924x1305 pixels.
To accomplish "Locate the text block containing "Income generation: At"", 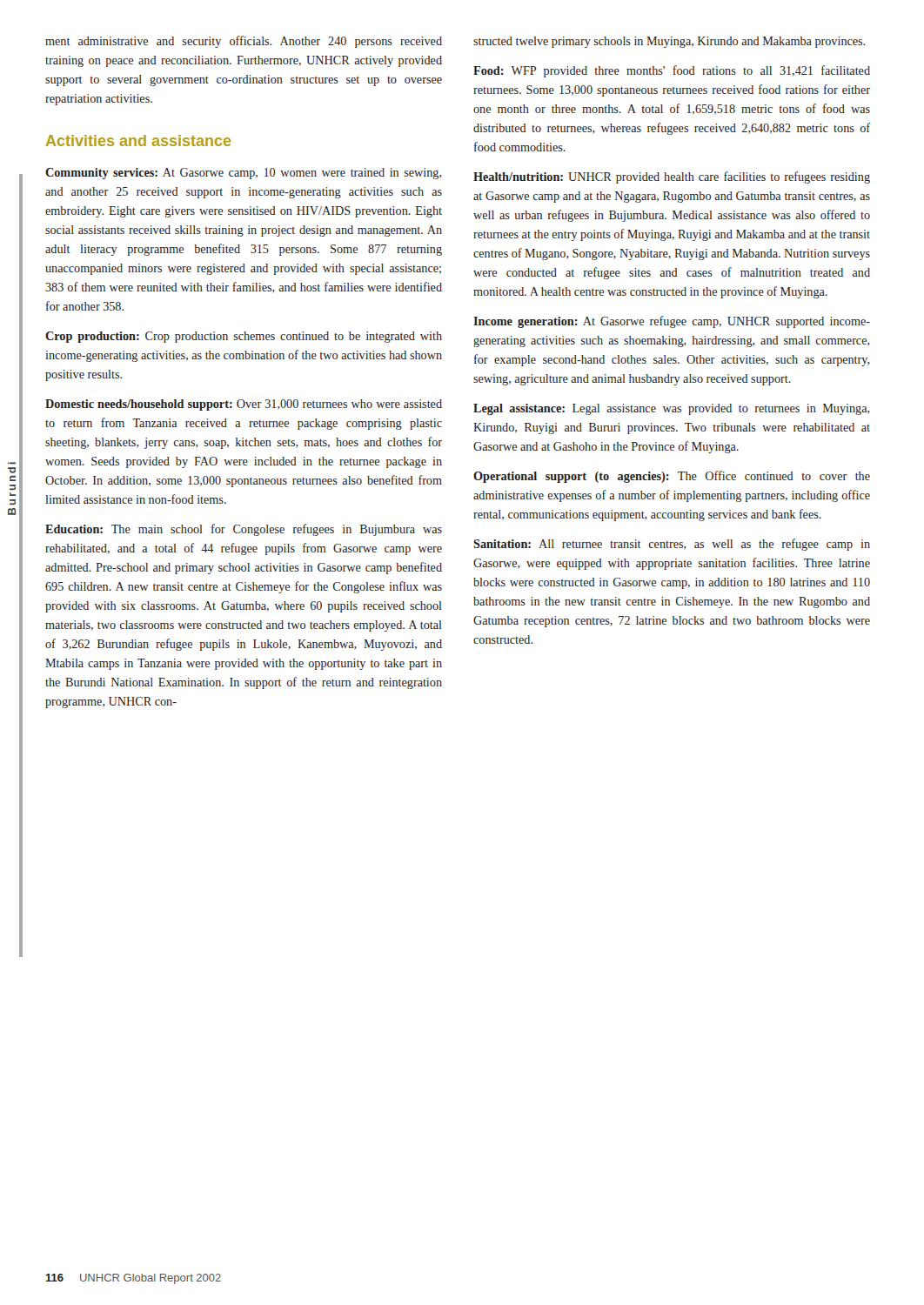I will point(672,350).
